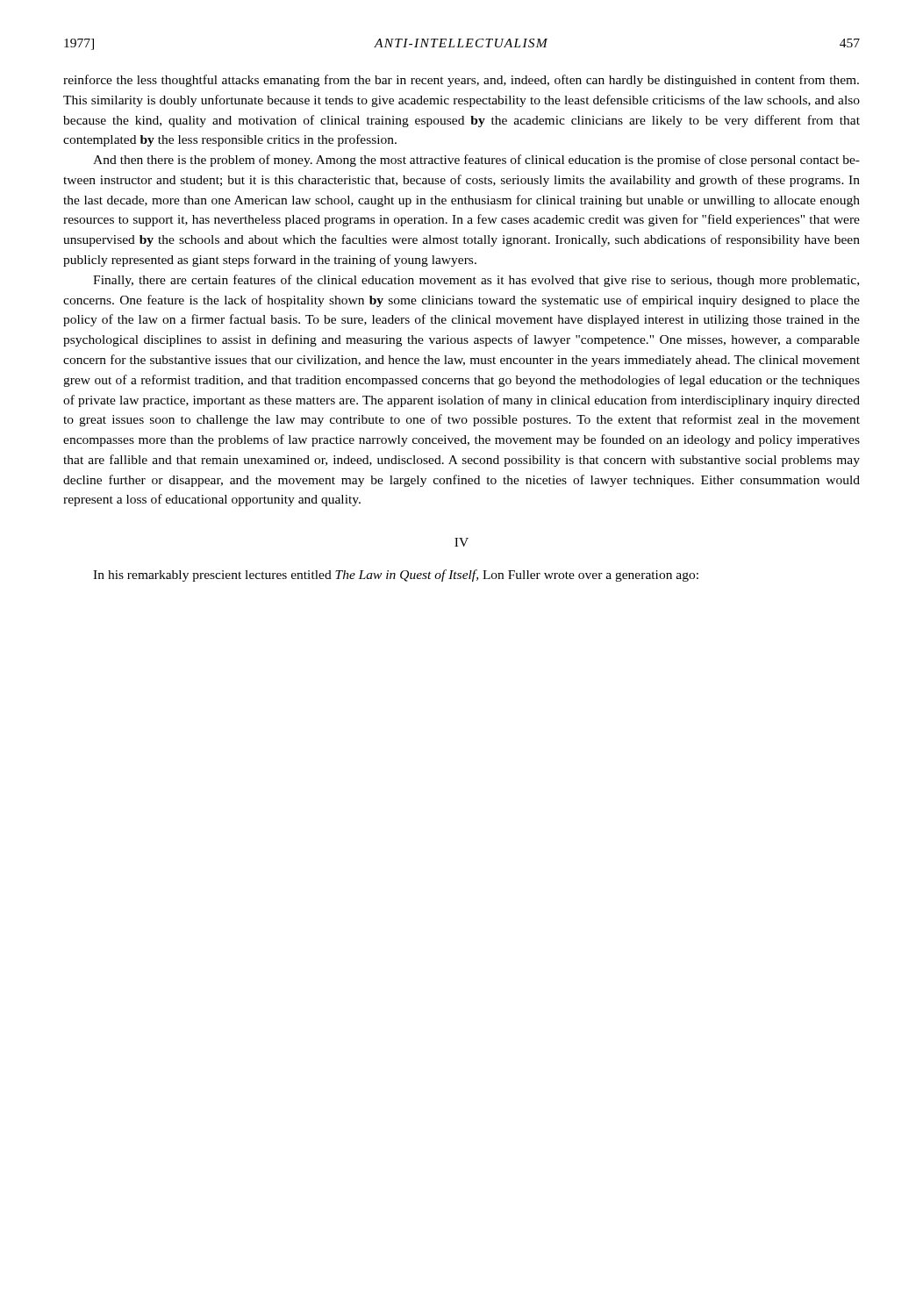
Task: Locate the text block starting "Finally, there are certain features of the"
Action: pyautogui.click(x=462, y=390)
